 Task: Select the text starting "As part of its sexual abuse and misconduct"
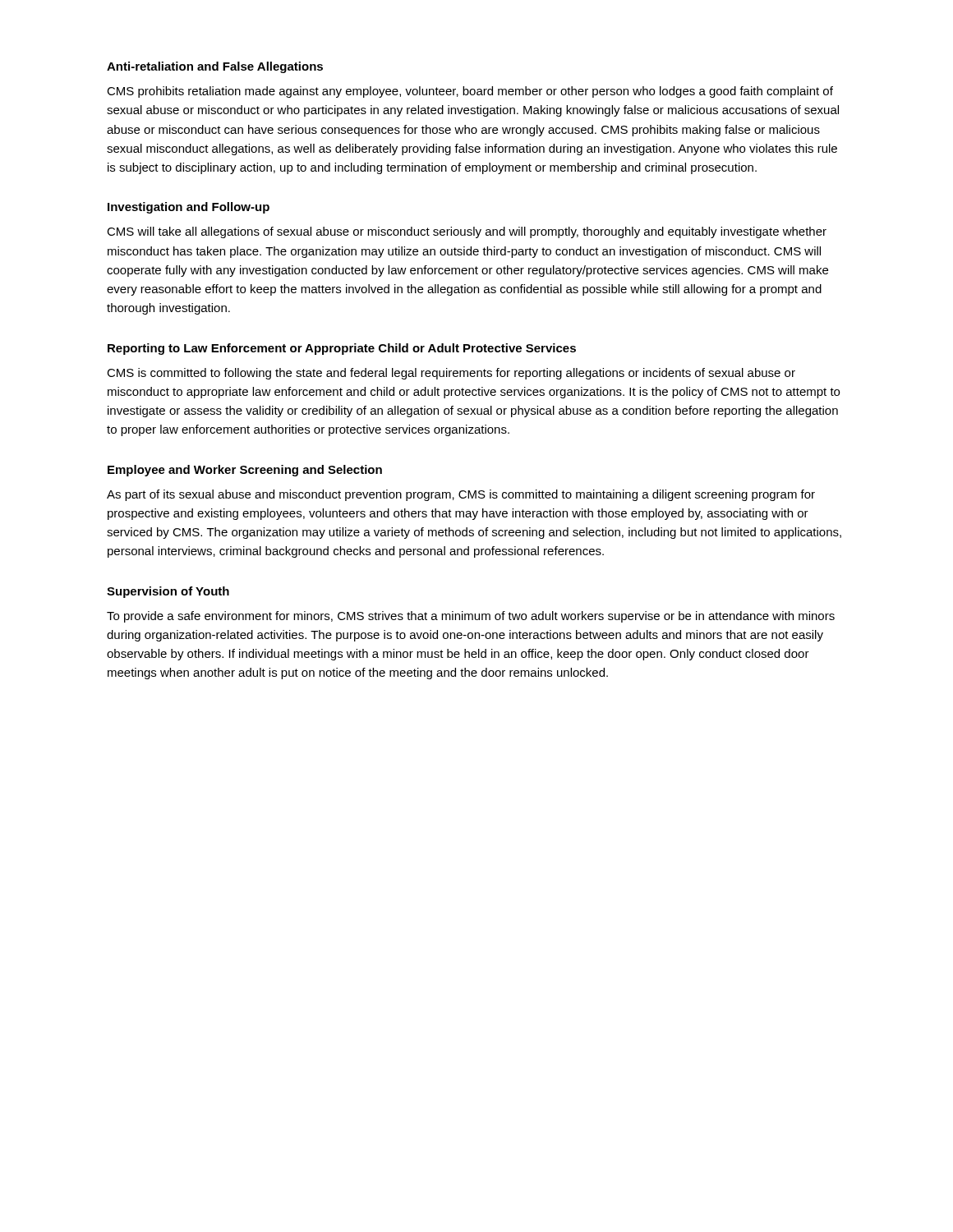(475, 522)
